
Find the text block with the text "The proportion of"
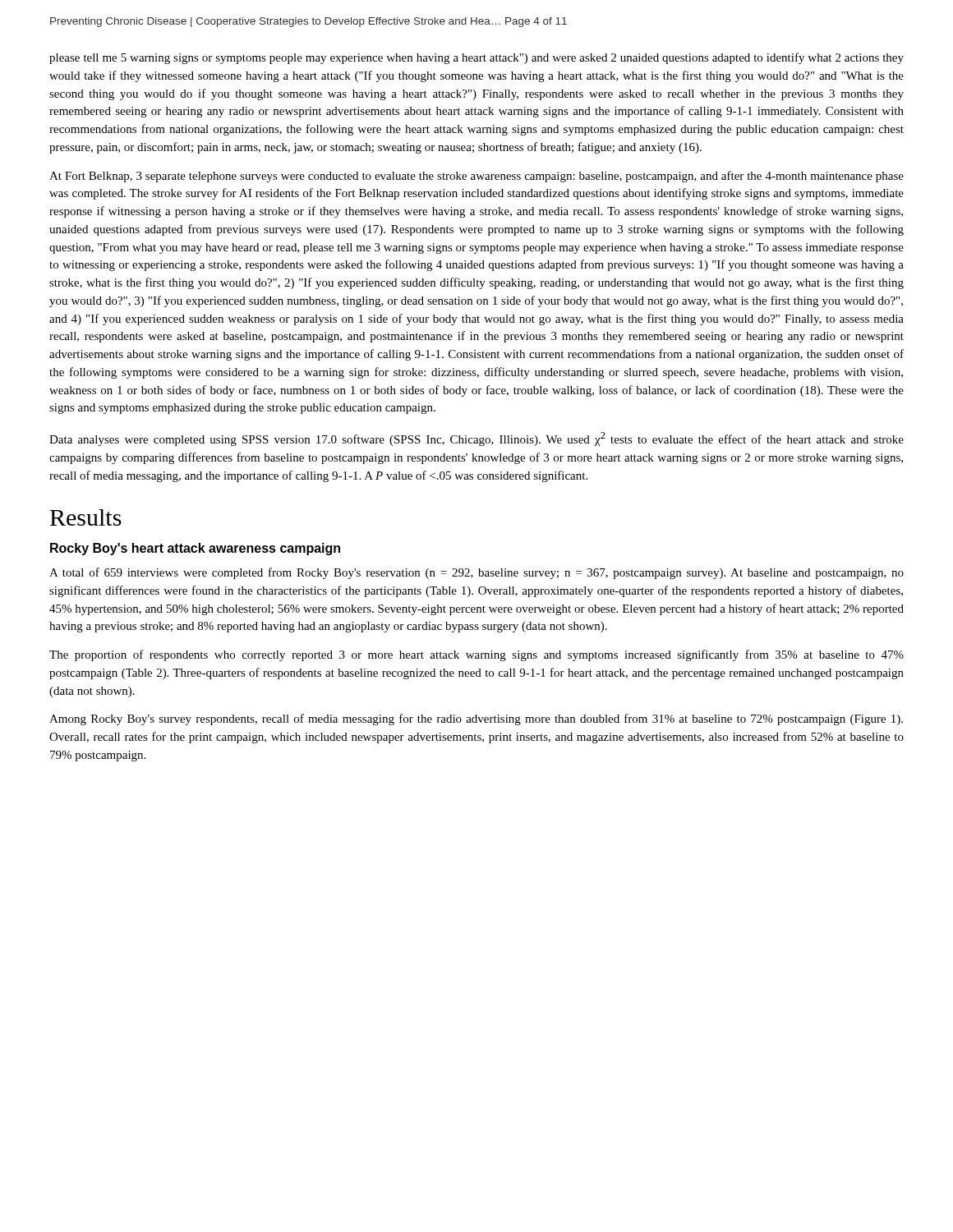pyautogui.click(x=476, y=672)
